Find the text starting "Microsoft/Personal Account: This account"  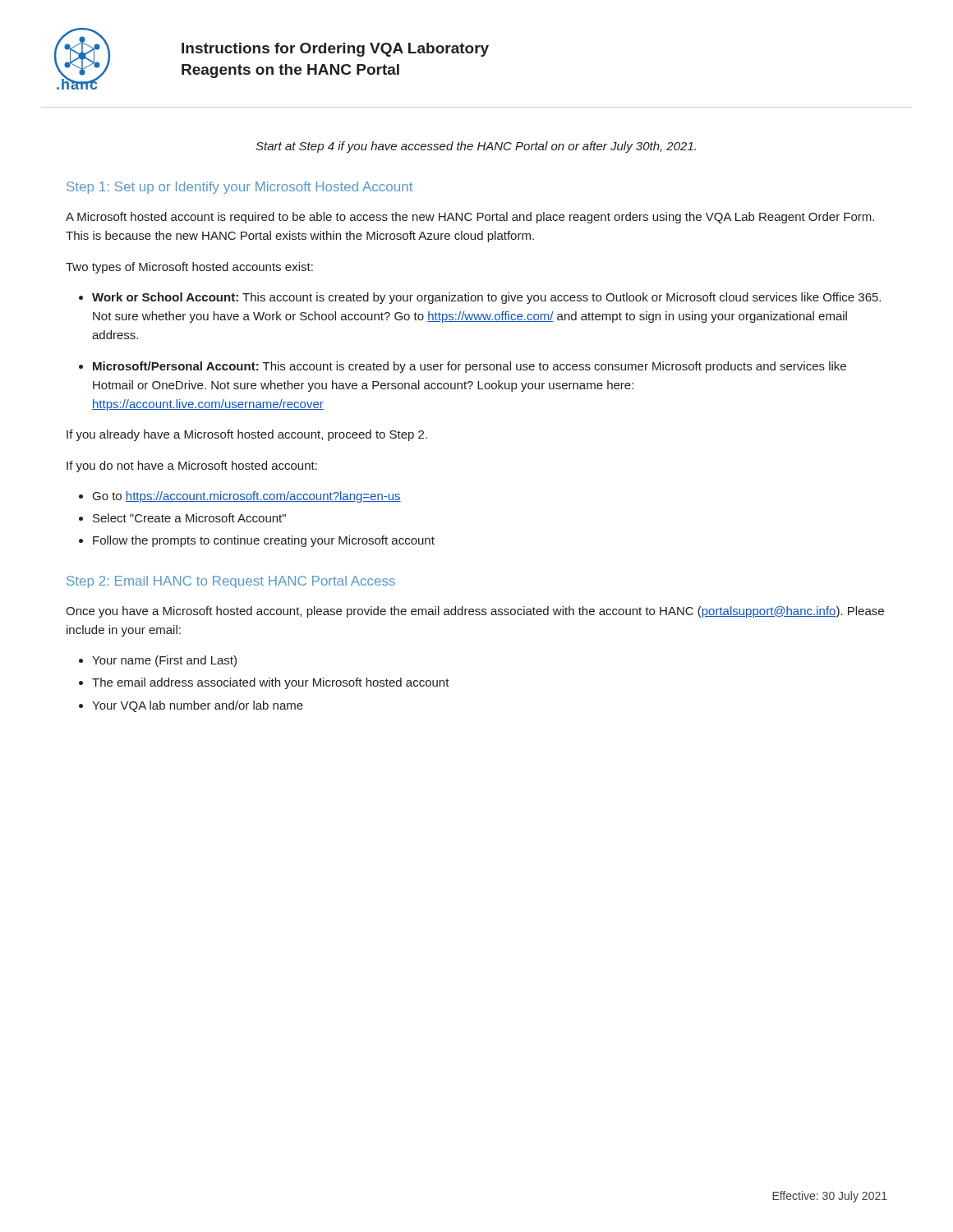(490, 385)
